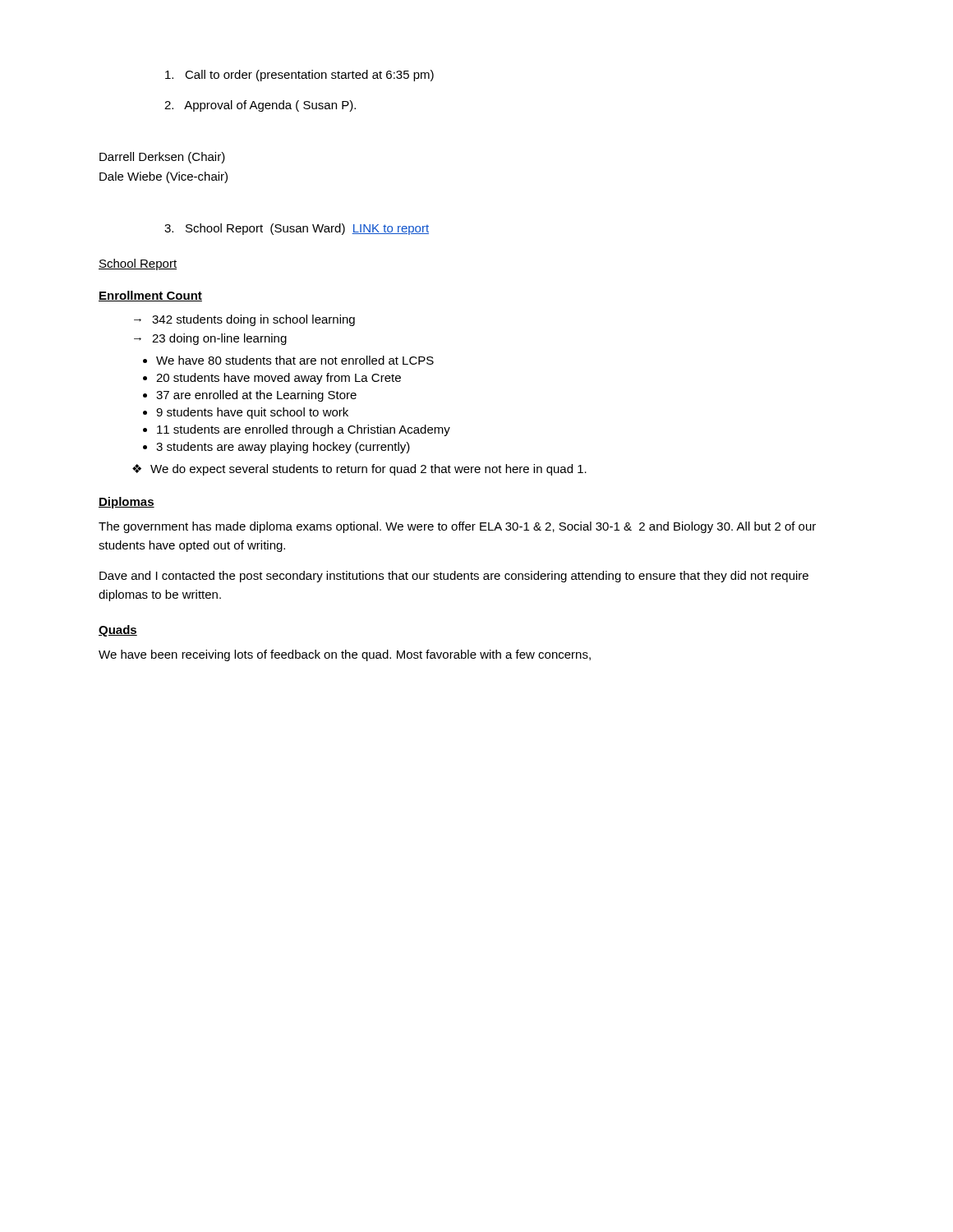Locate the block of text that opens with "We do expect several students to"

[x=369, y=468]
